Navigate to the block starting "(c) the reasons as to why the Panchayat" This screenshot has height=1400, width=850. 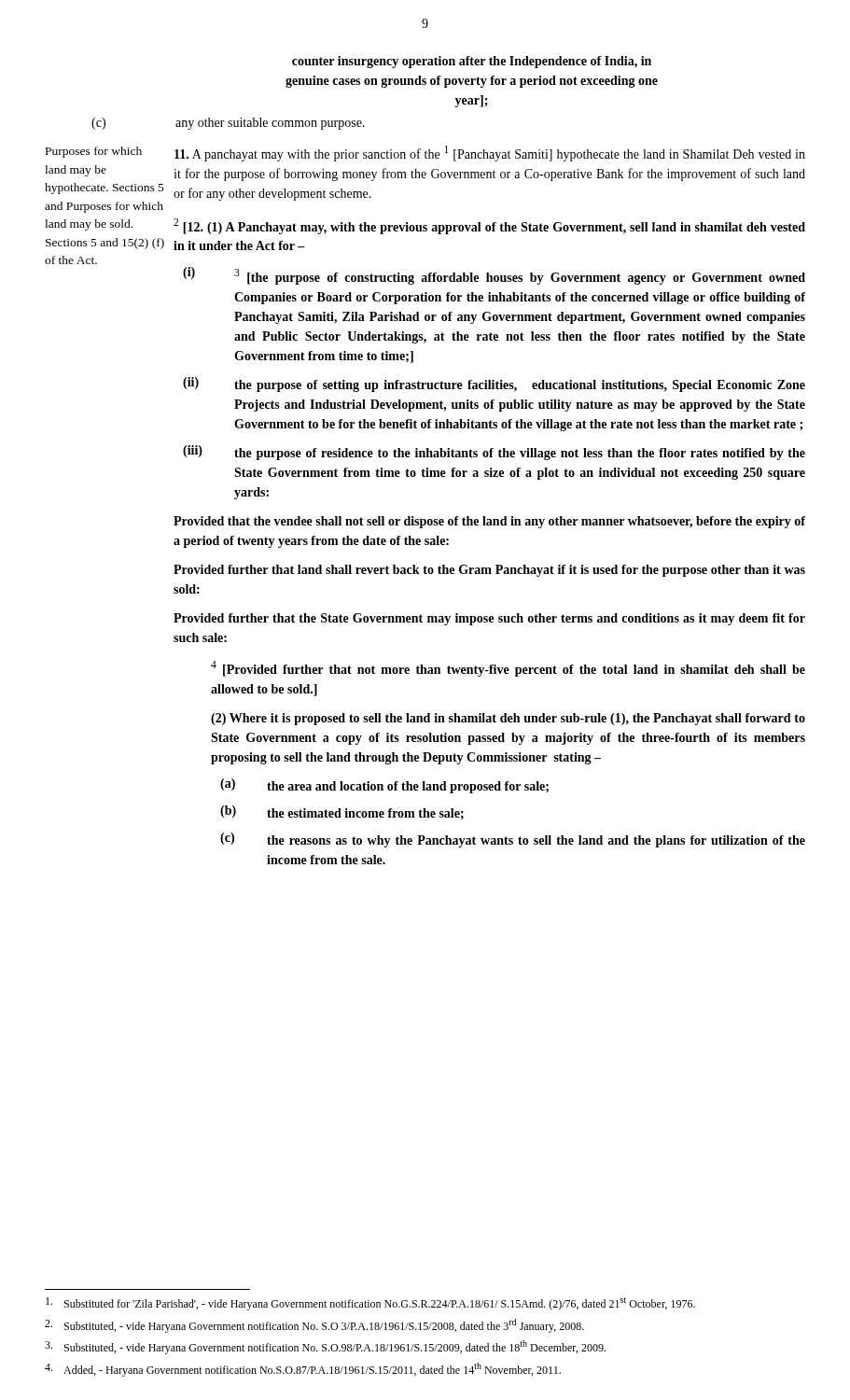click(508, 850)
